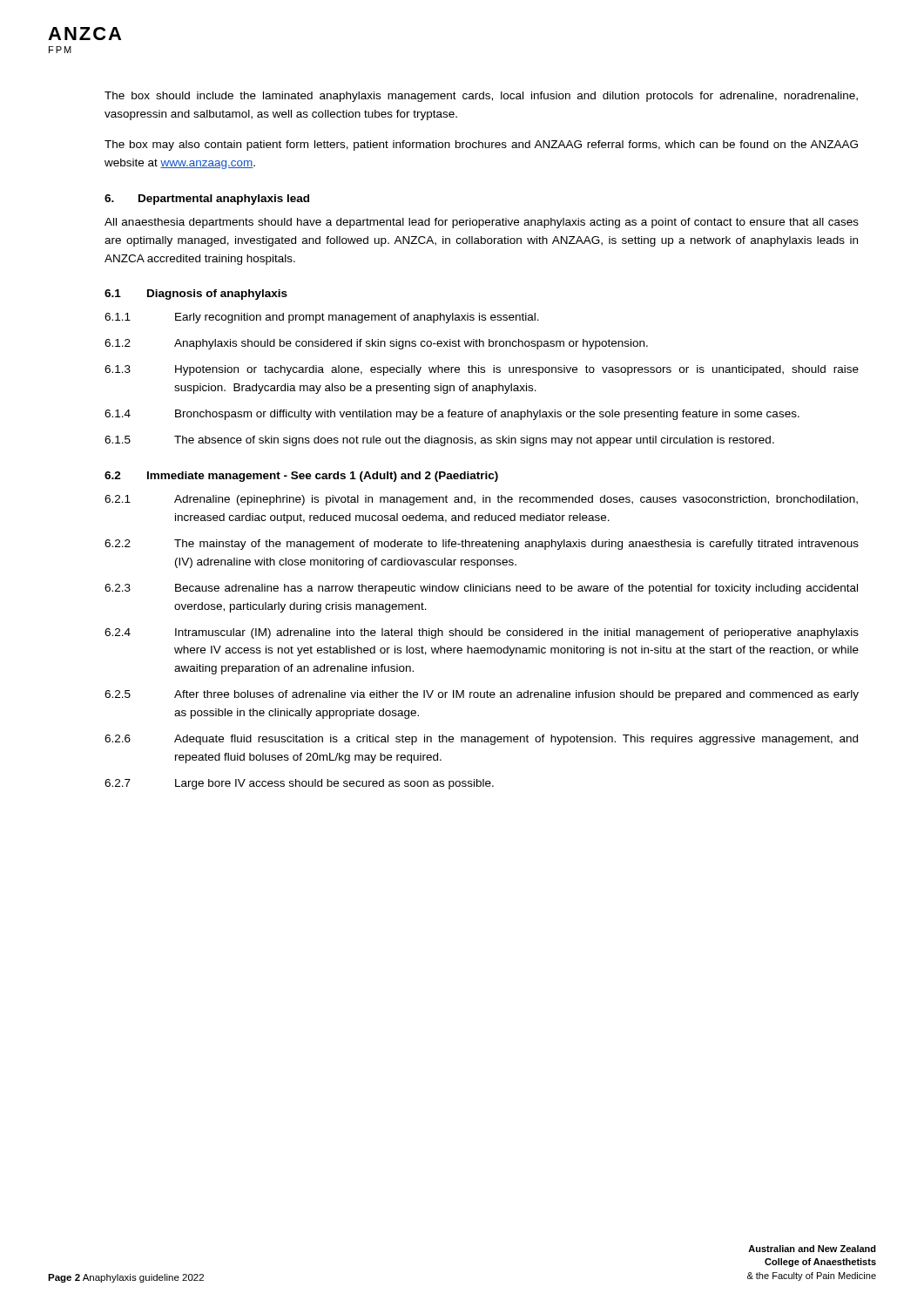Navigate to the block starting "6.2.7 Large bore IV access should"
This screenshot has width=924, height=1307.
482,784
